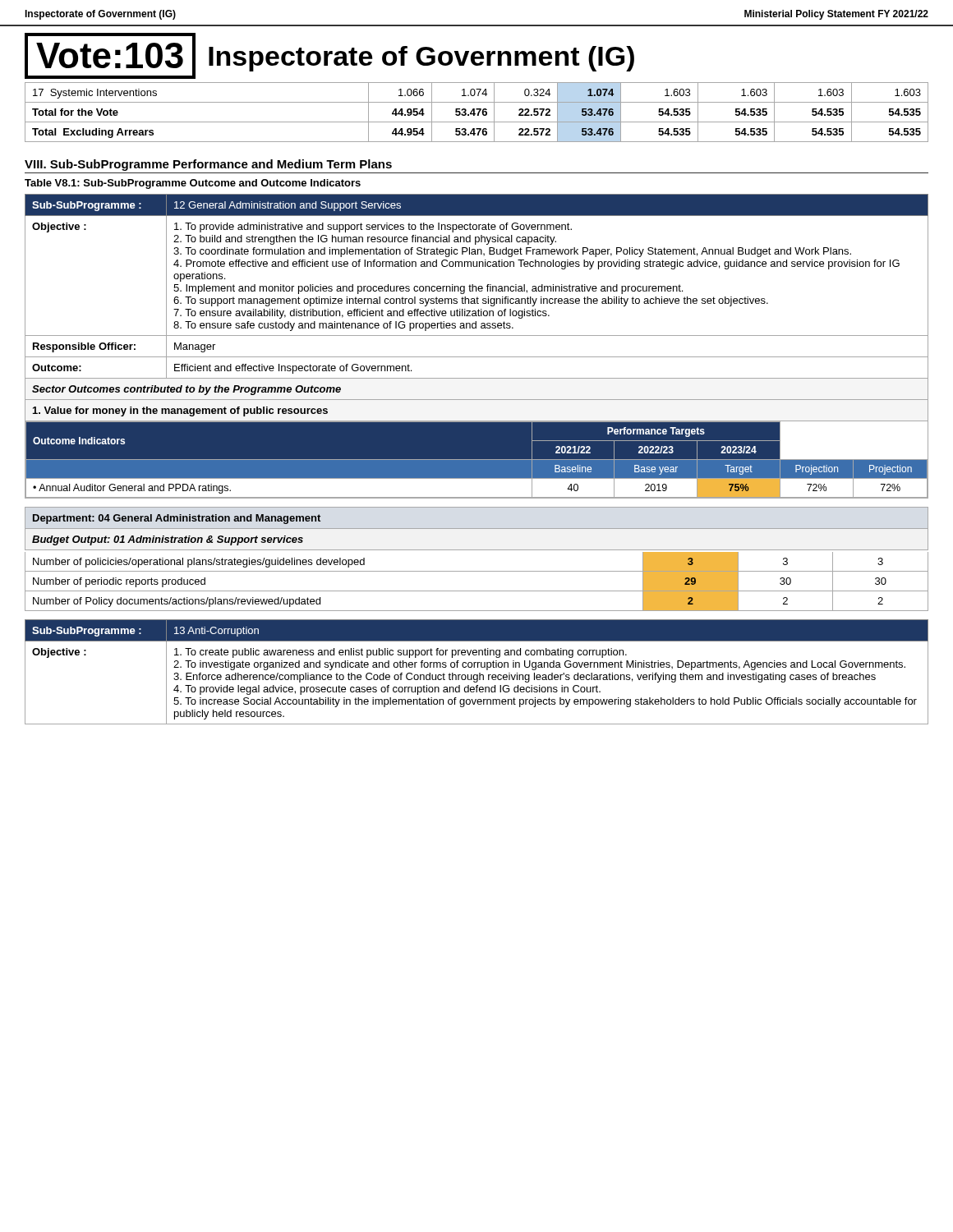953x1232 pixels.
Task: Locate the section header with the text "Budget Output: 01 Administration & Support services"
Action: tap(168, 539)
